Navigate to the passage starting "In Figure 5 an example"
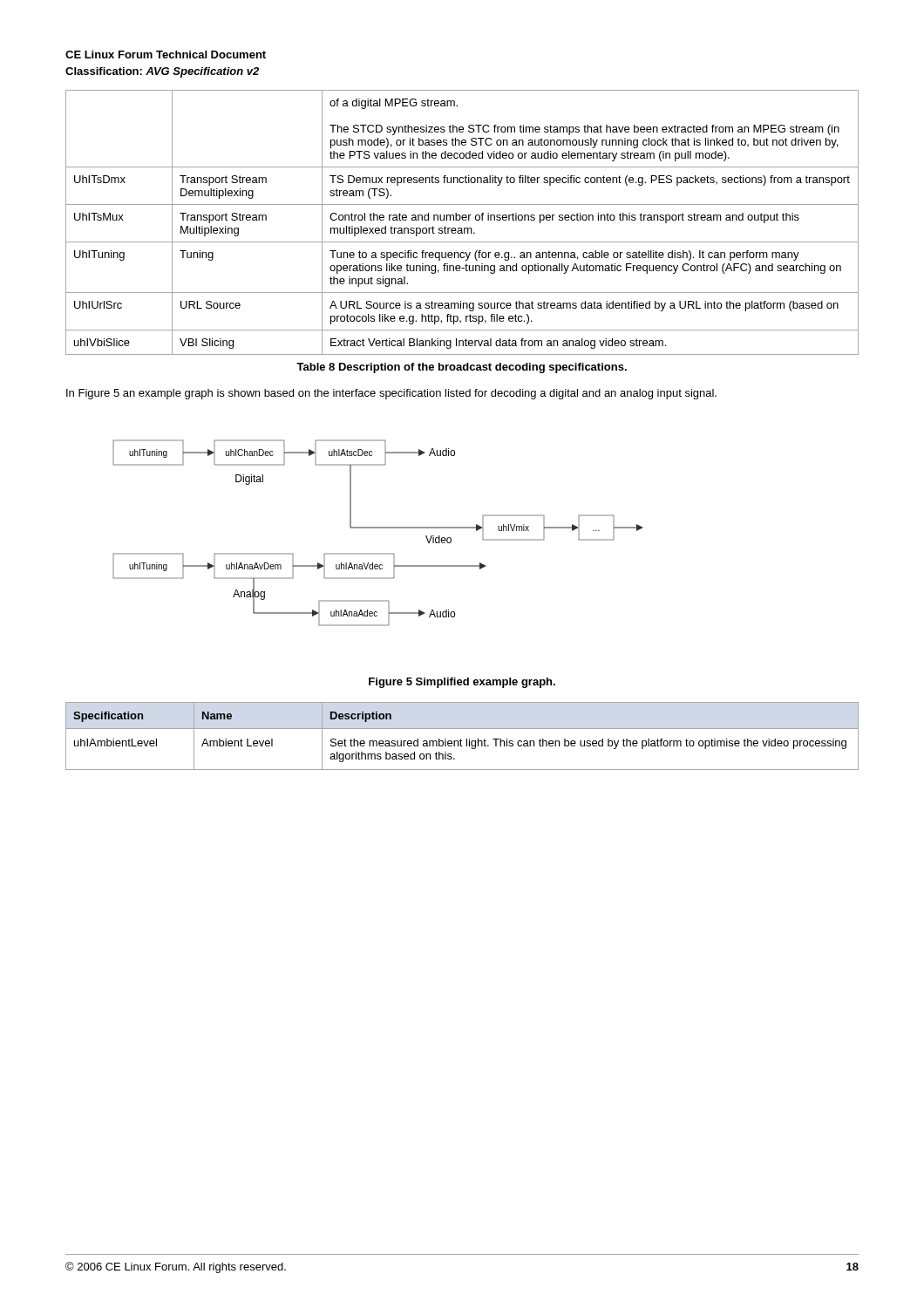The image size is (924, 1308). [x=391, y=393]
